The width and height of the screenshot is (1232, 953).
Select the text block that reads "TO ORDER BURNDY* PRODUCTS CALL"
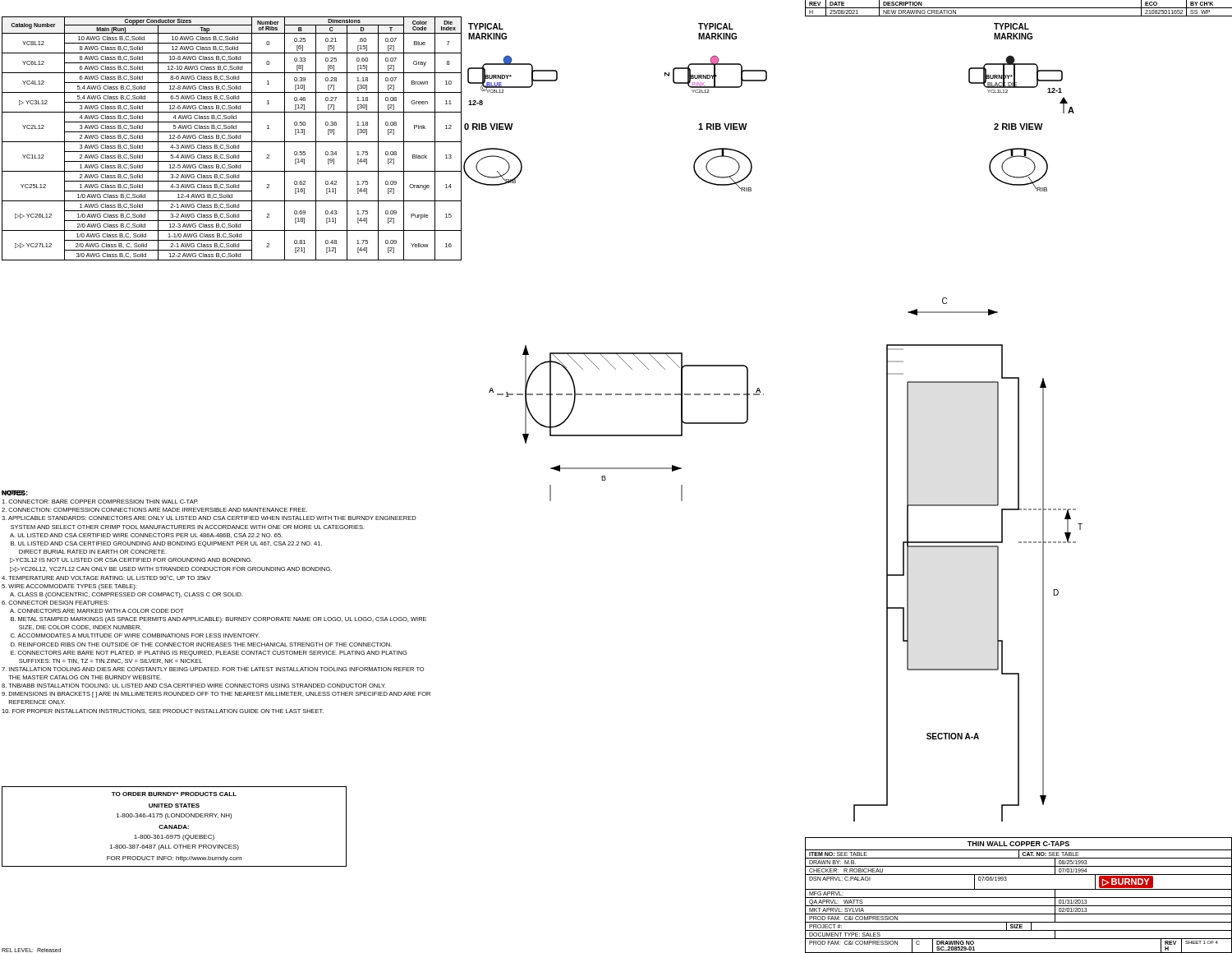174,826
